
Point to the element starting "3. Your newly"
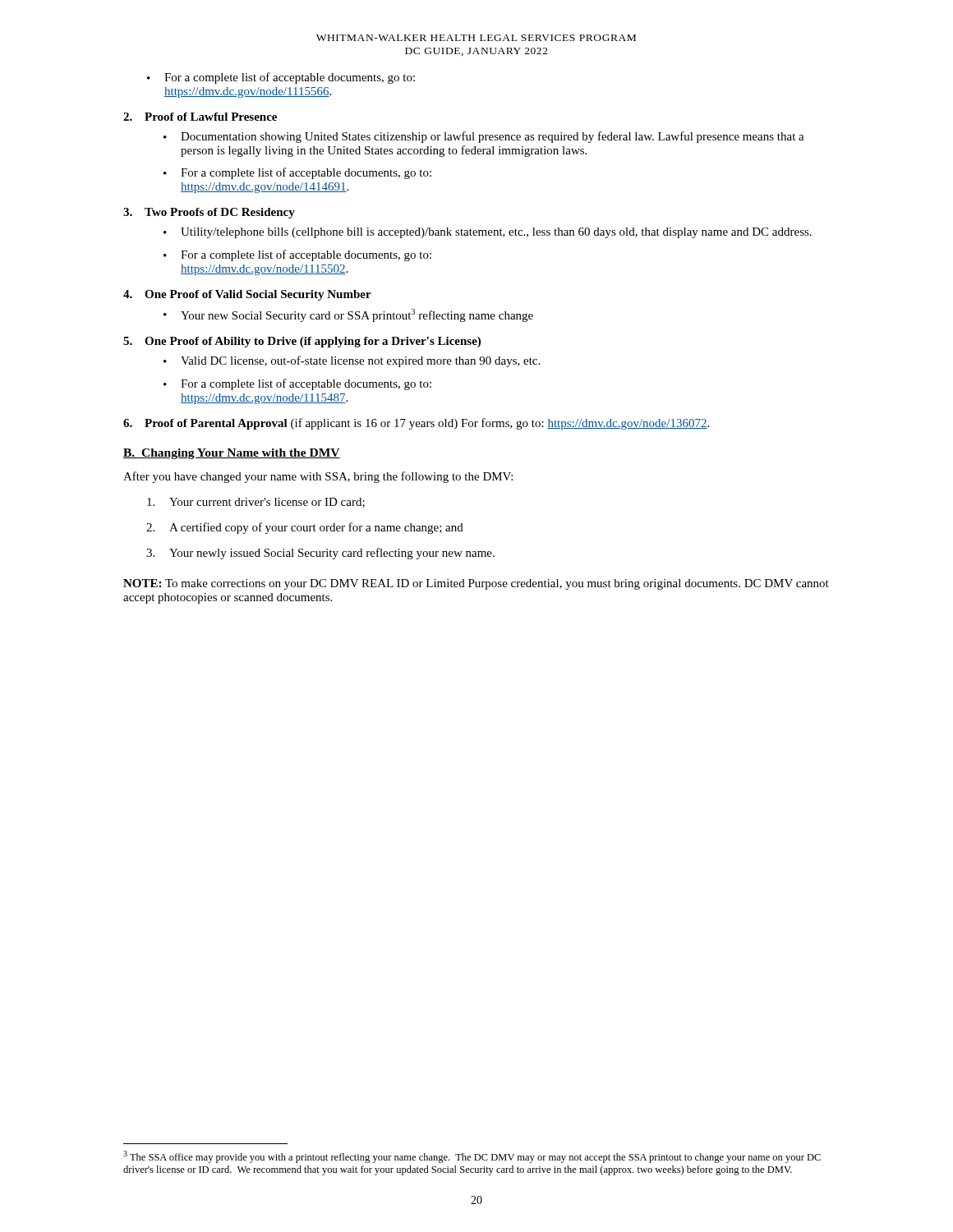321,553
